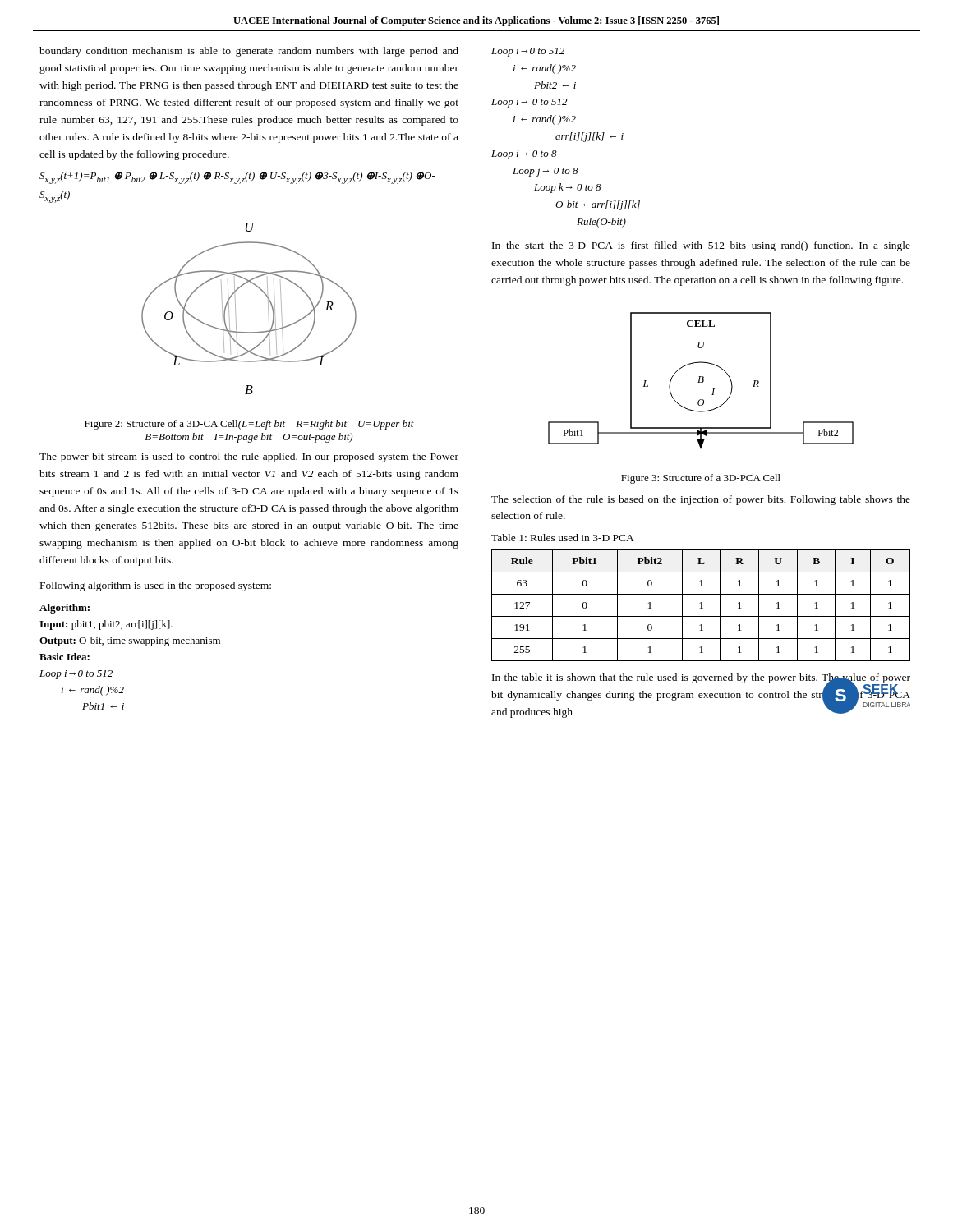The image size is (953, 1232).
Task: Find the formula that says "Sx,y,z(t+1)=Pbit1 ⊕ Pbit2 ⊕ L-Sx,y,z(t) ⊕ R-Sx,y,z(t) ⊕"
Action: click(x=237, y=186)
